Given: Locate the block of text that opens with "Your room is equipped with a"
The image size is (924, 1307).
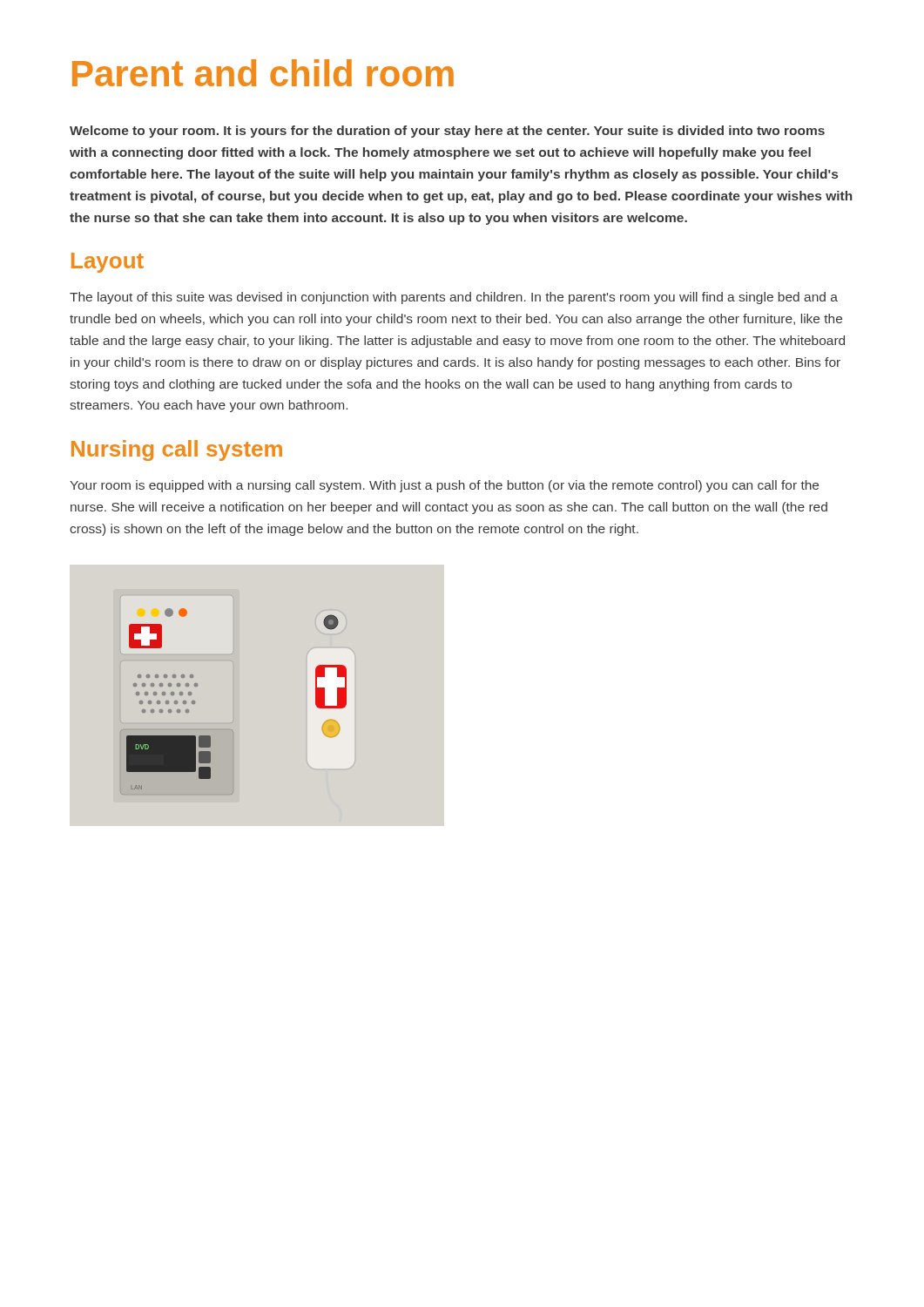Looking at the screenshot, I should [x=449, y=507].
